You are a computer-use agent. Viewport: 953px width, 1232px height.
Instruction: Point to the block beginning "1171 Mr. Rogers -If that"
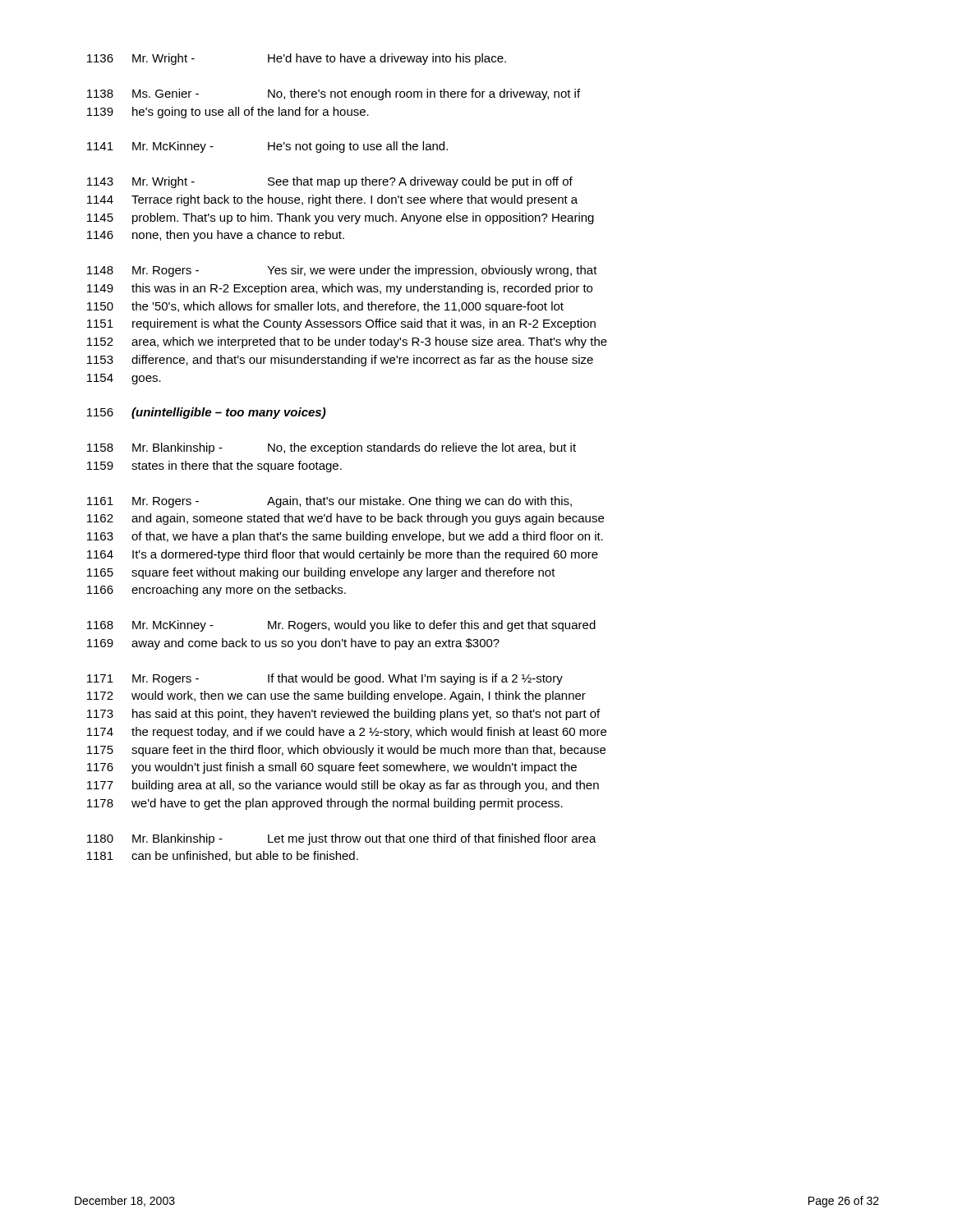pos(476,749)
